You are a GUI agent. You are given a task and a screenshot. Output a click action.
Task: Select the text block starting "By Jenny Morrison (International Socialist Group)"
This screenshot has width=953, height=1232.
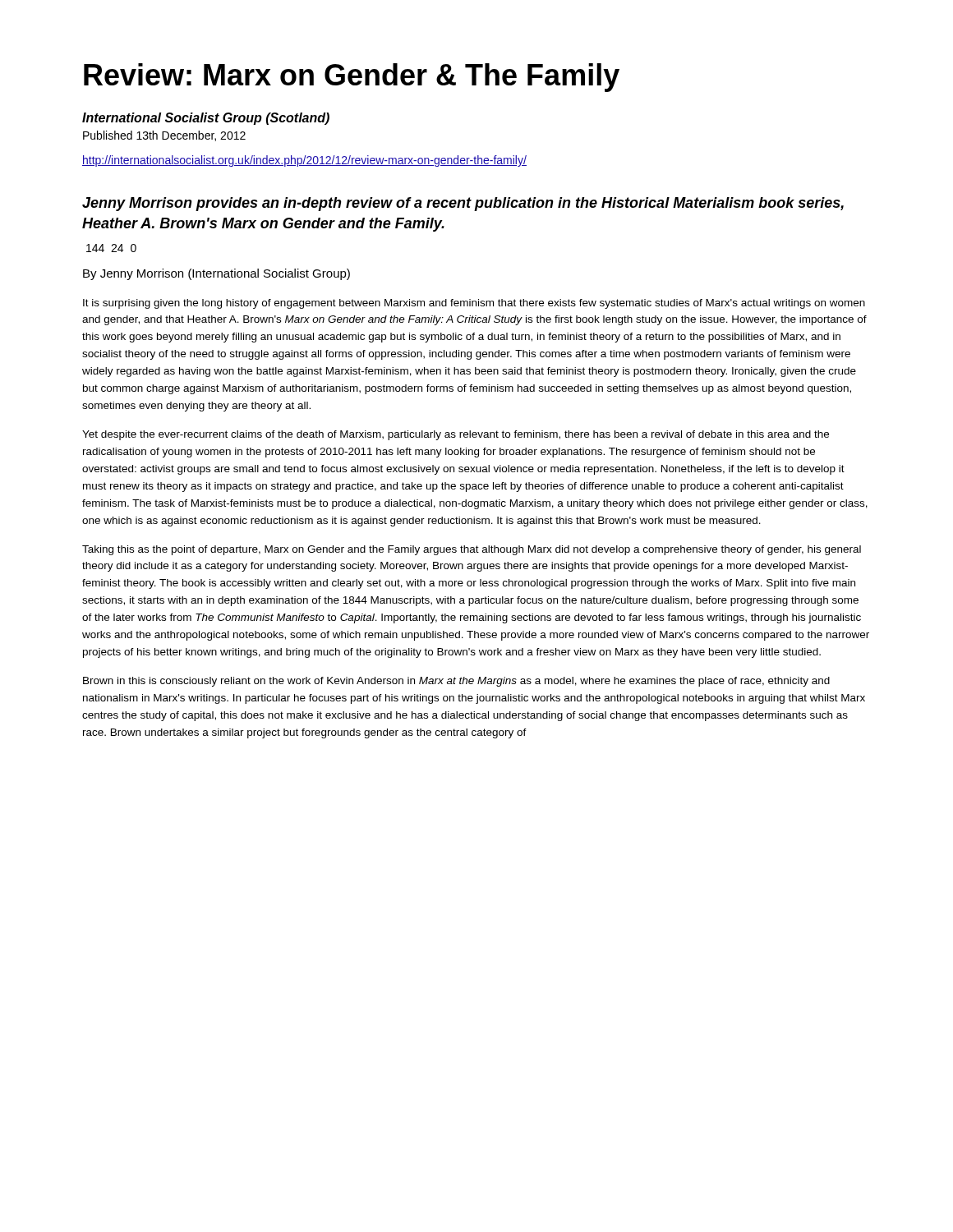click(216, 274)
